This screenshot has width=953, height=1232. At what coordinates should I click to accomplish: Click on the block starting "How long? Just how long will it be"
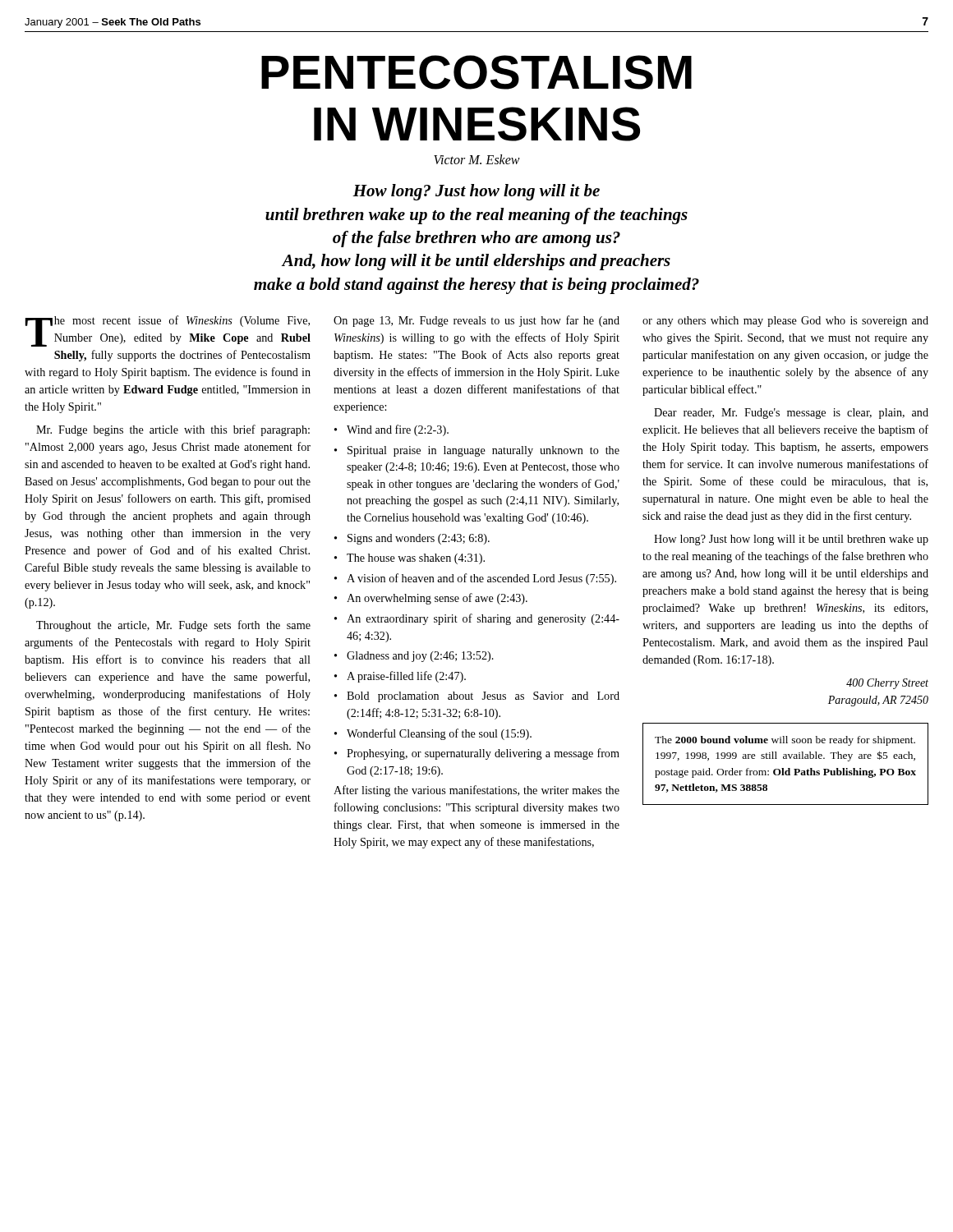point(476,237)
